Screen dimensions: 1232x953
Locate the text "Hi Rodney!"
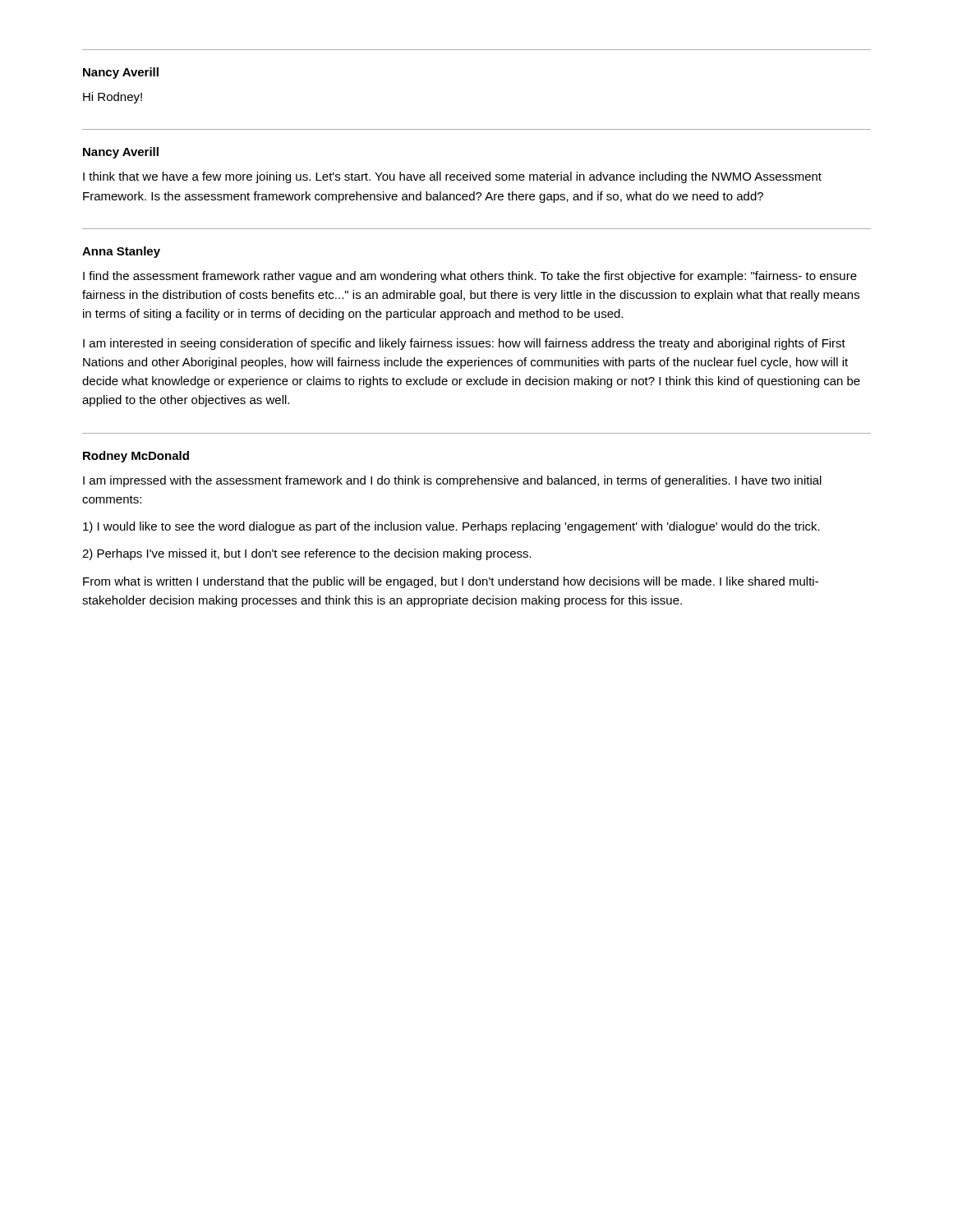113,98
